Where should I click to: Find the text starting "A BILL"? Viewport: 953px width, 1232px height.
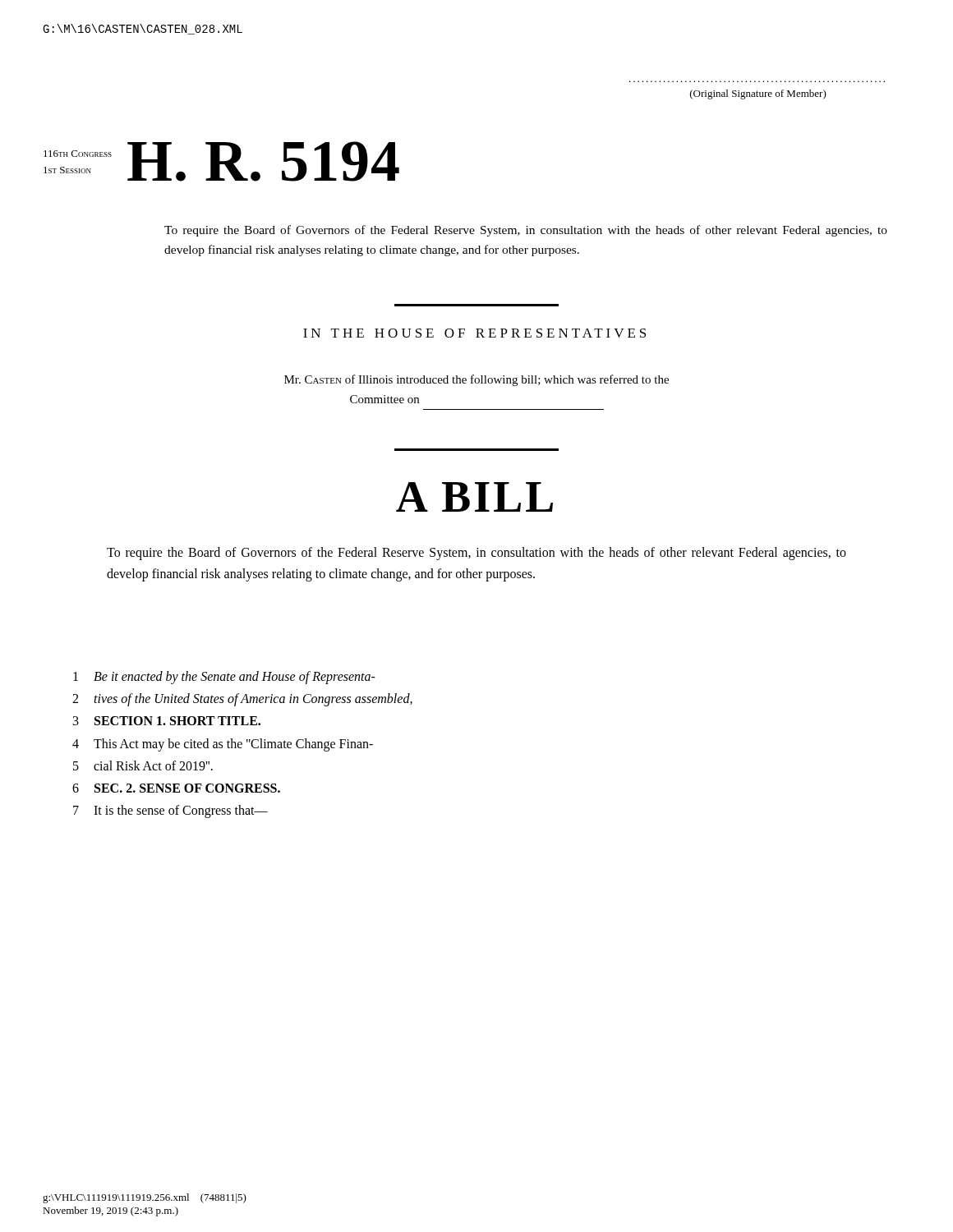[476, 497]
